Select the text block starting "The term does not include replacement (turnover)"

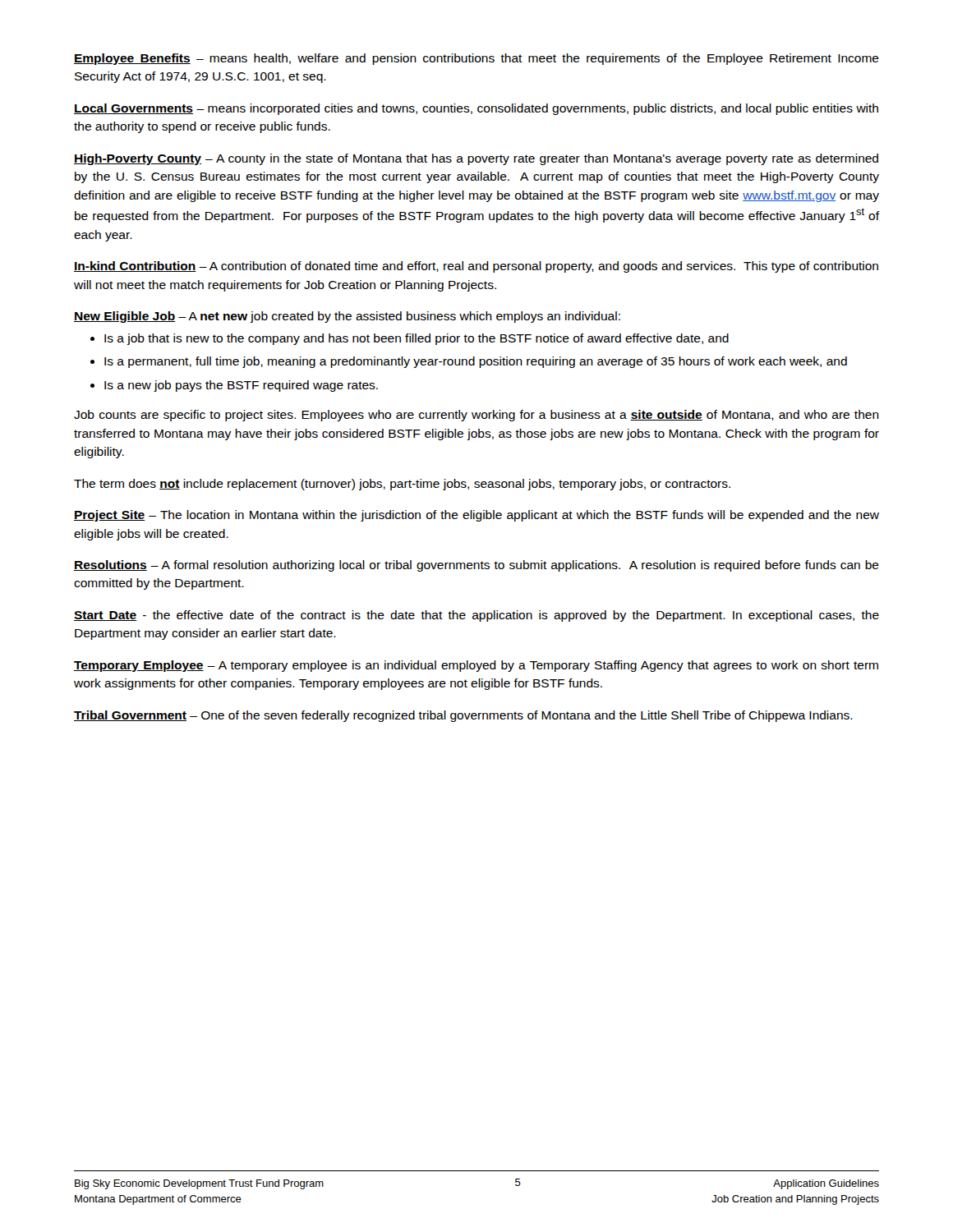[476, 484]
